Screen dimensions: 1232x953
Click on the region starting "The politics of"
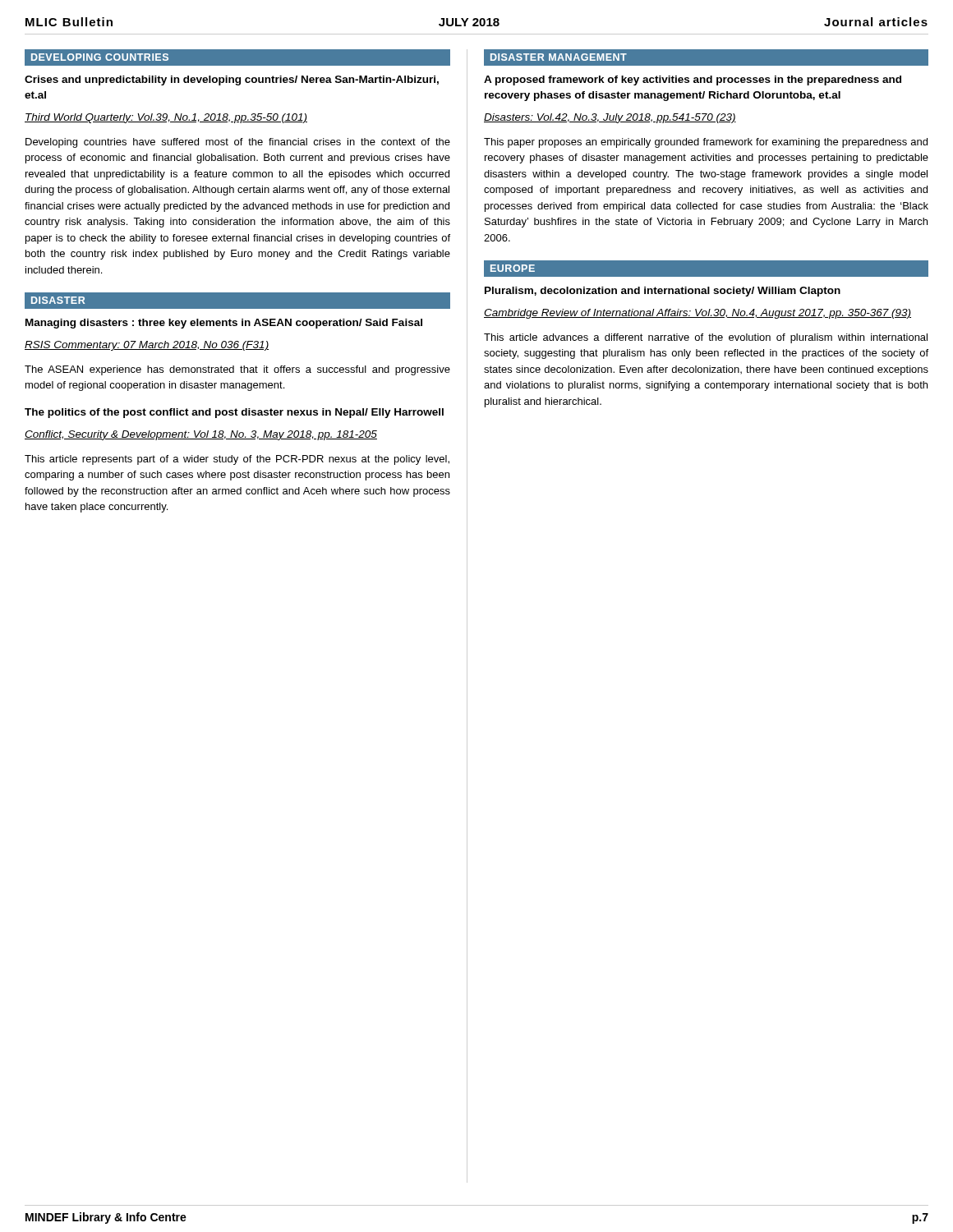click(235, 412)
